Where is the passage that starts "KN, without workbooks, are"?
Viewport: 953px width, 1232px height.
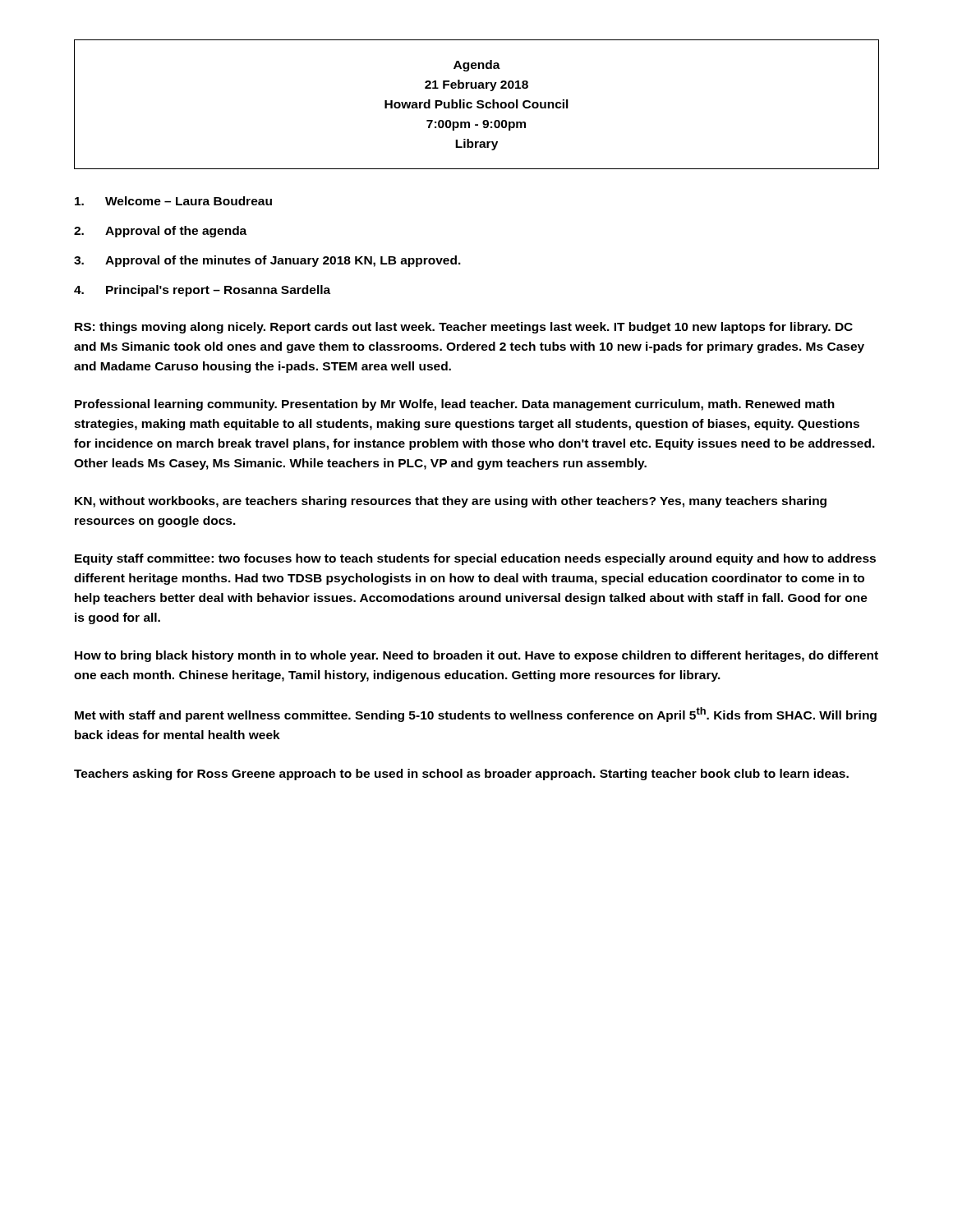point(451,511)
